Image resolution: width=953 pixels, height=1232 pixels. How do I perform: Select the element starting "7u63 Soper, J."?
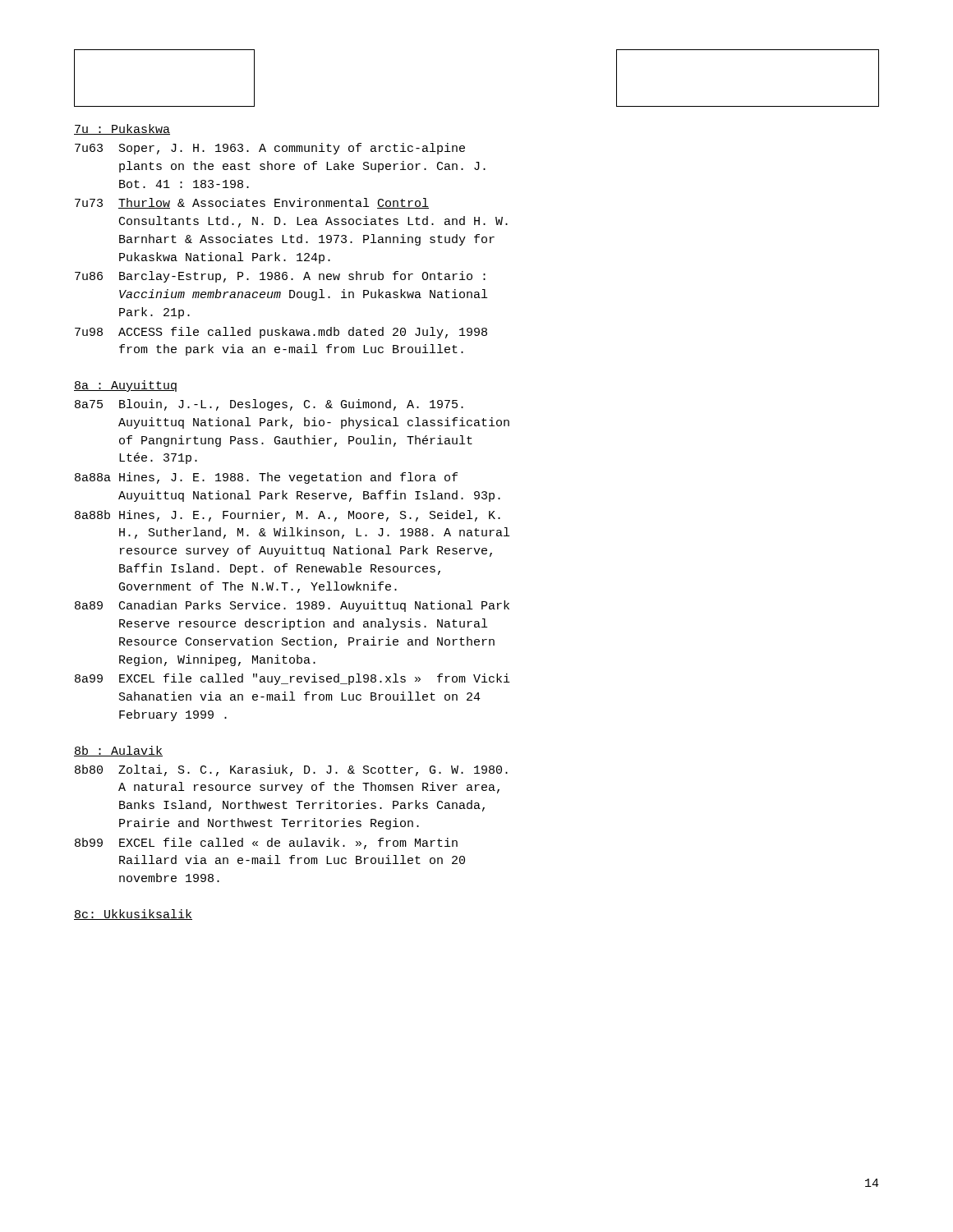(476, 167)
